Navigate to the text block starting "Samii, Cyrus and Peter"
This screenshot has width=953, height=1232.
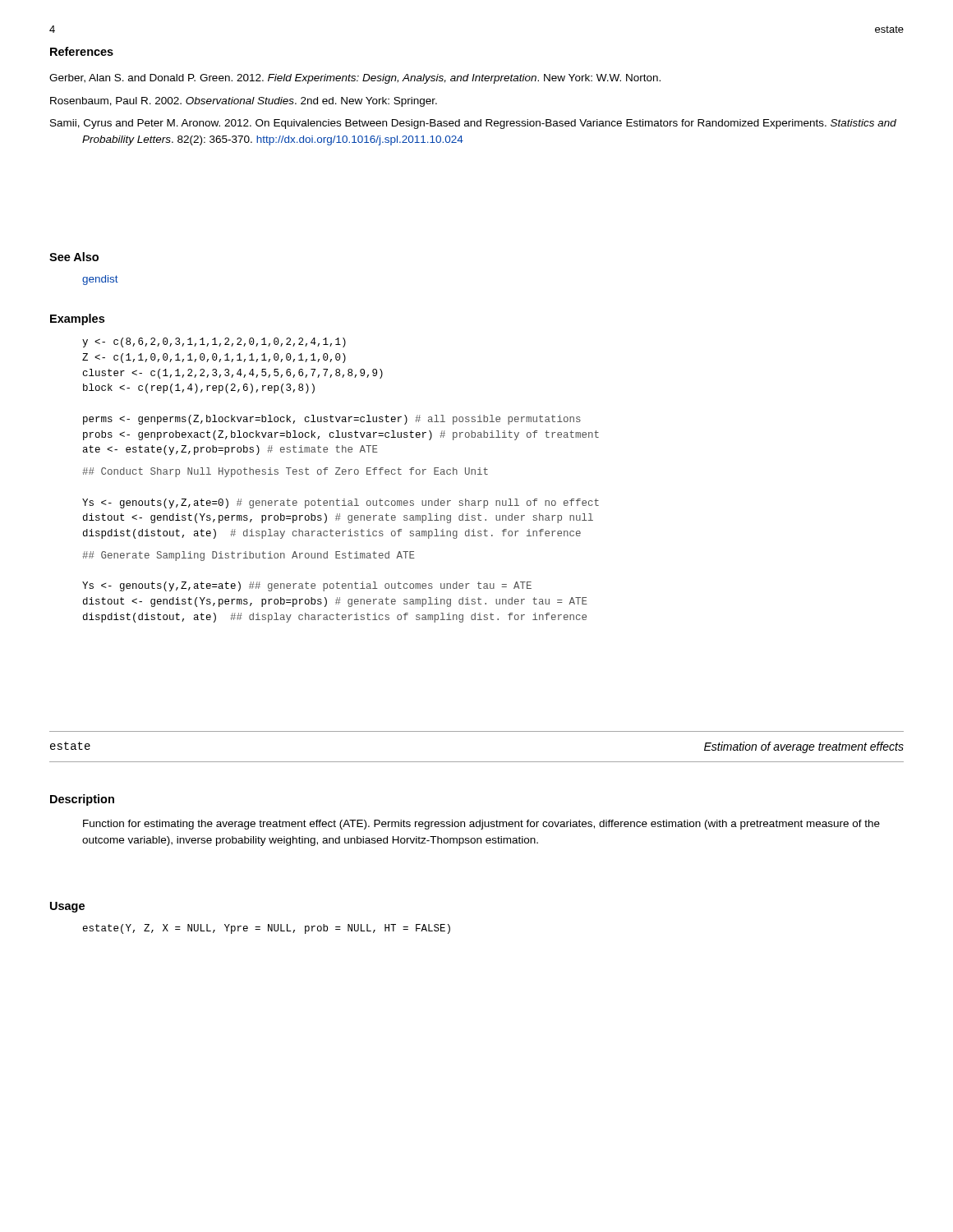(473, 131)
